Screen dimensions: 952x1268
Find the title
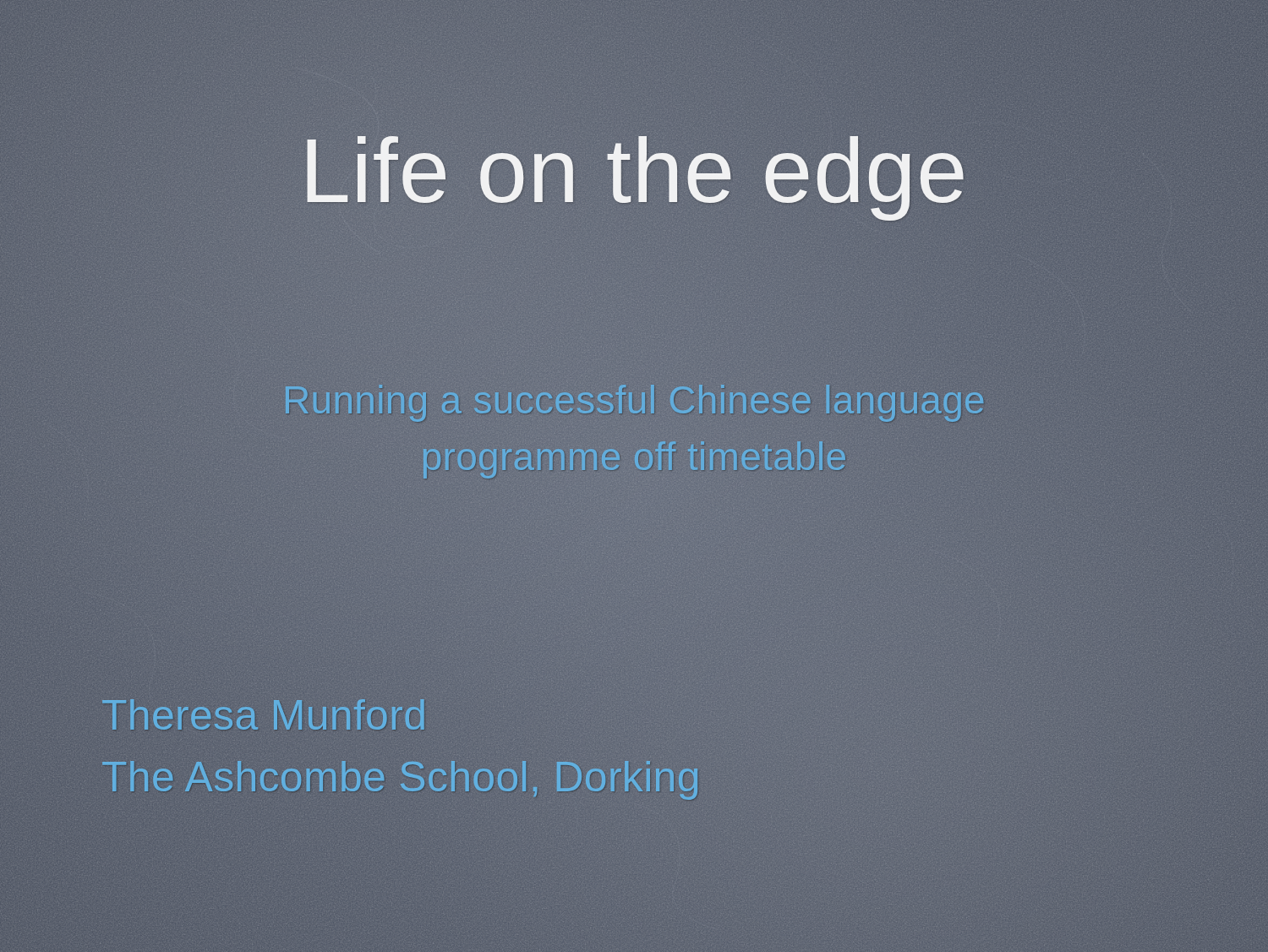(634, 170)
